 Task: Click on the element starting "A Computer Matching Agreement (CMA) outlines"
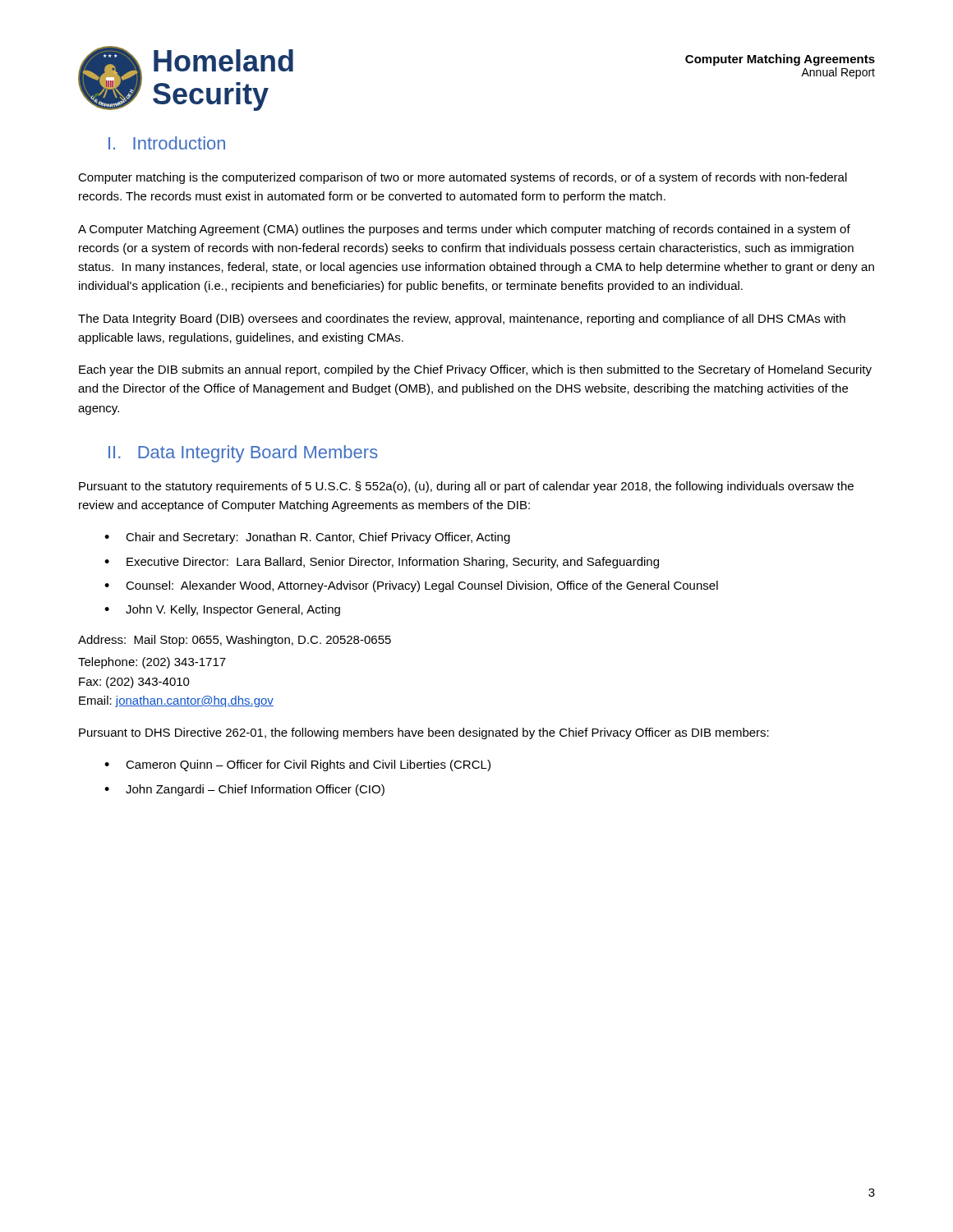click(x=476, y=257)
